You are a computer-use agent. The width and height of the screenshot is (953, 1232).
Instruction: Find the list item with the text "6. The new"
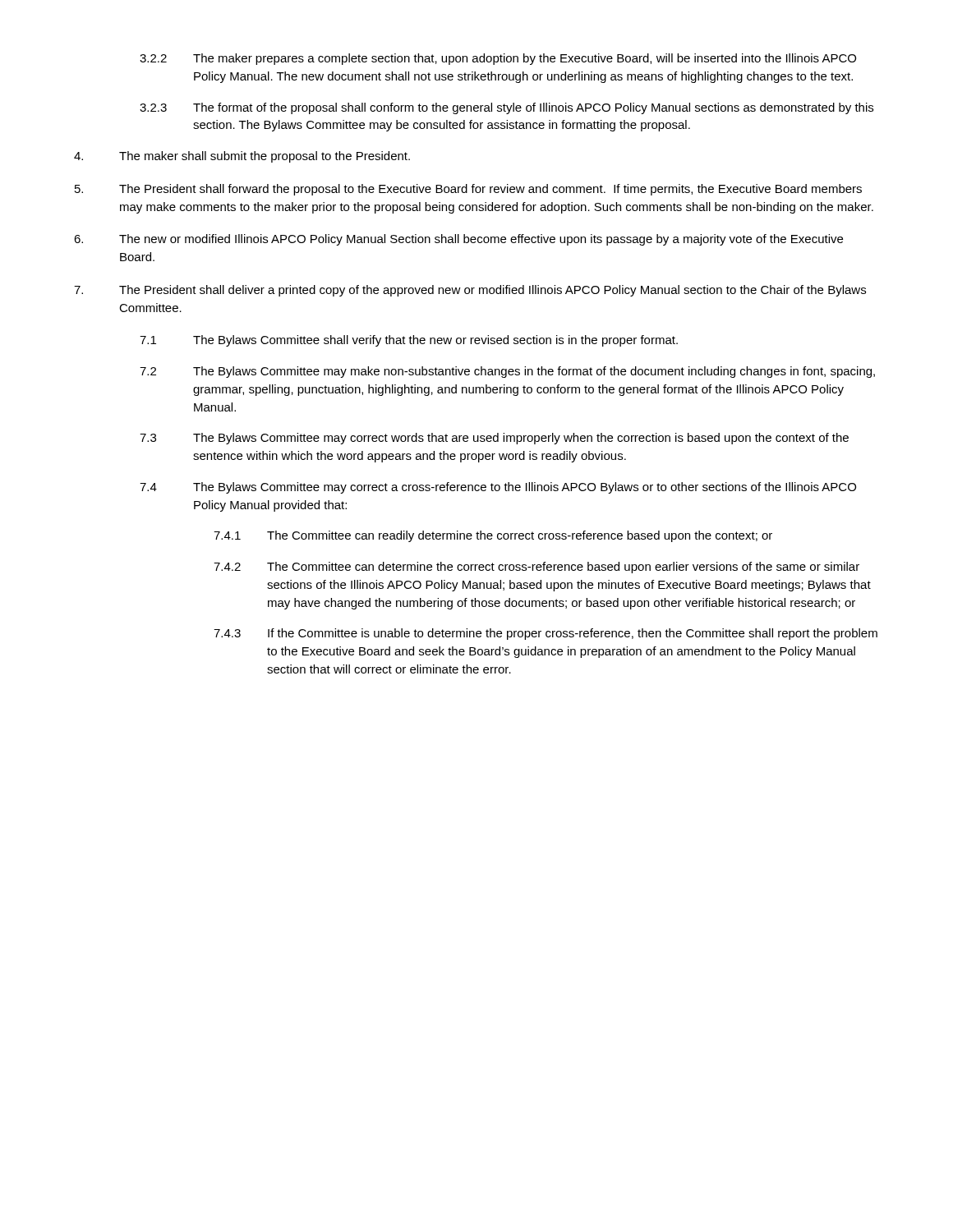click(x=476, y=248)
